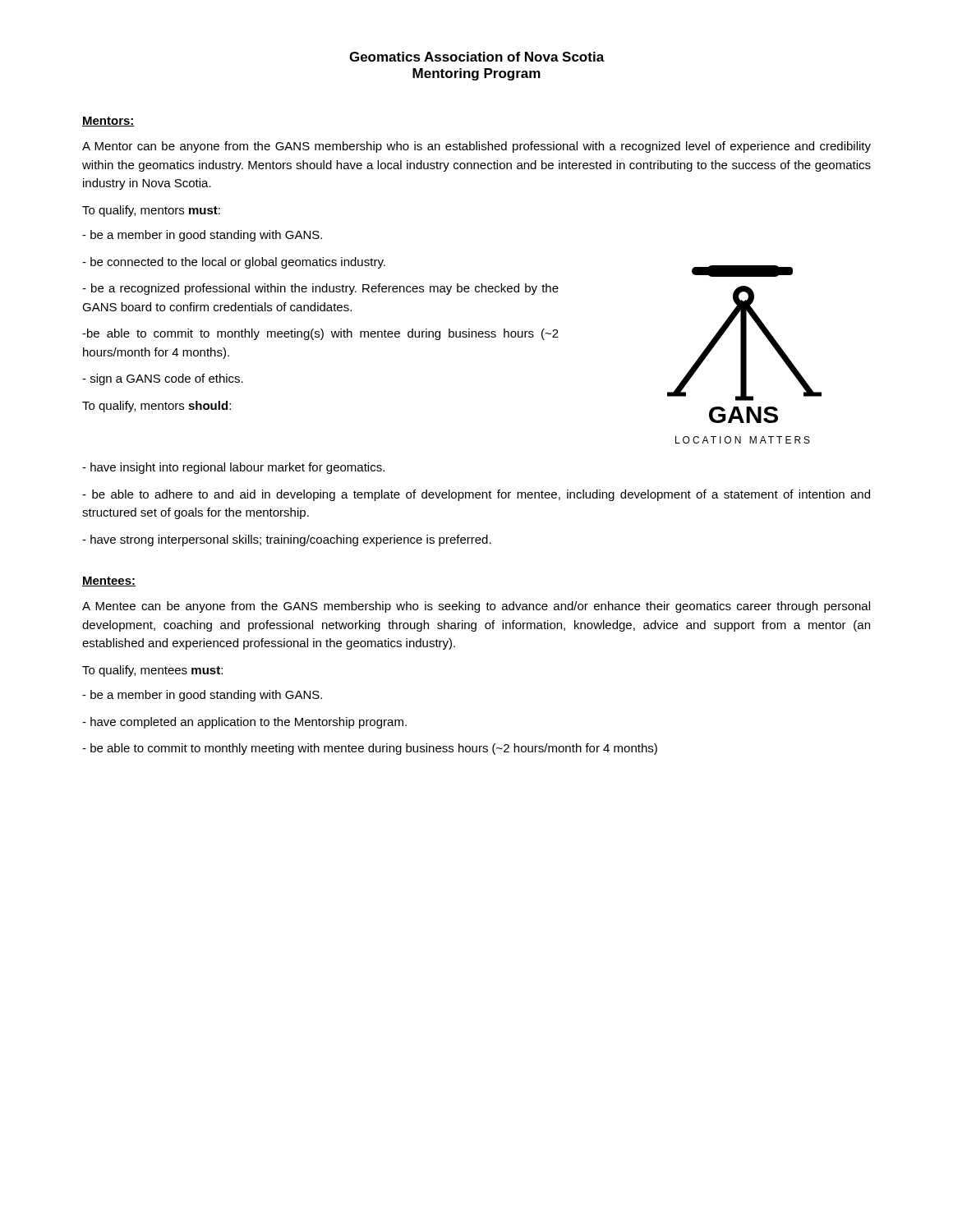Select the list item containing "be a recognized professional within the industry."
Viewport: 953px width, 1232px height.
click(x=320, y=297)
